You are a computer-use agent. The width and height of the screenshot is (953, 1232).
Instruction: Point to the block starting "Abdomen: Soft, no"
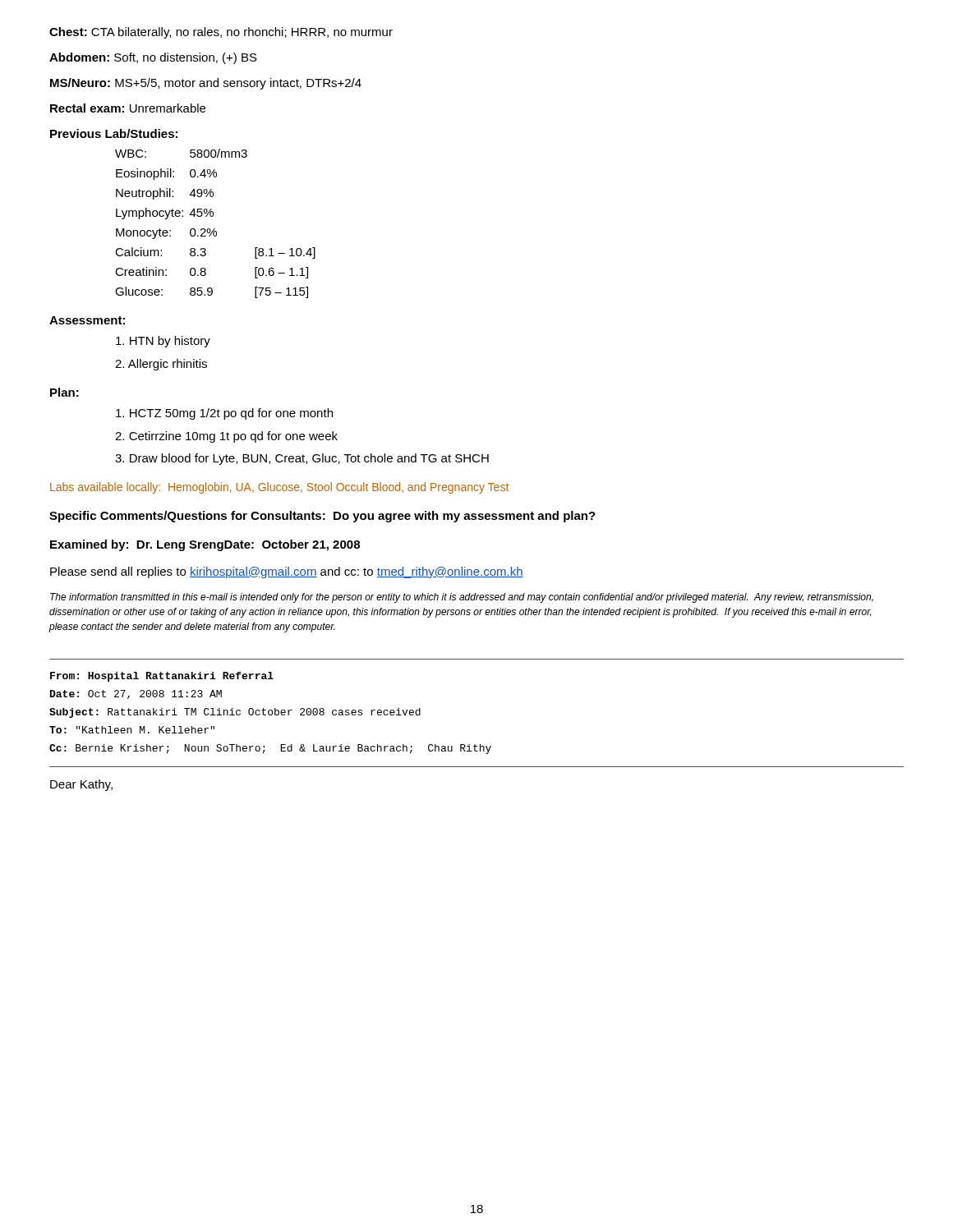pyautogui.click(x=153, y=57)
